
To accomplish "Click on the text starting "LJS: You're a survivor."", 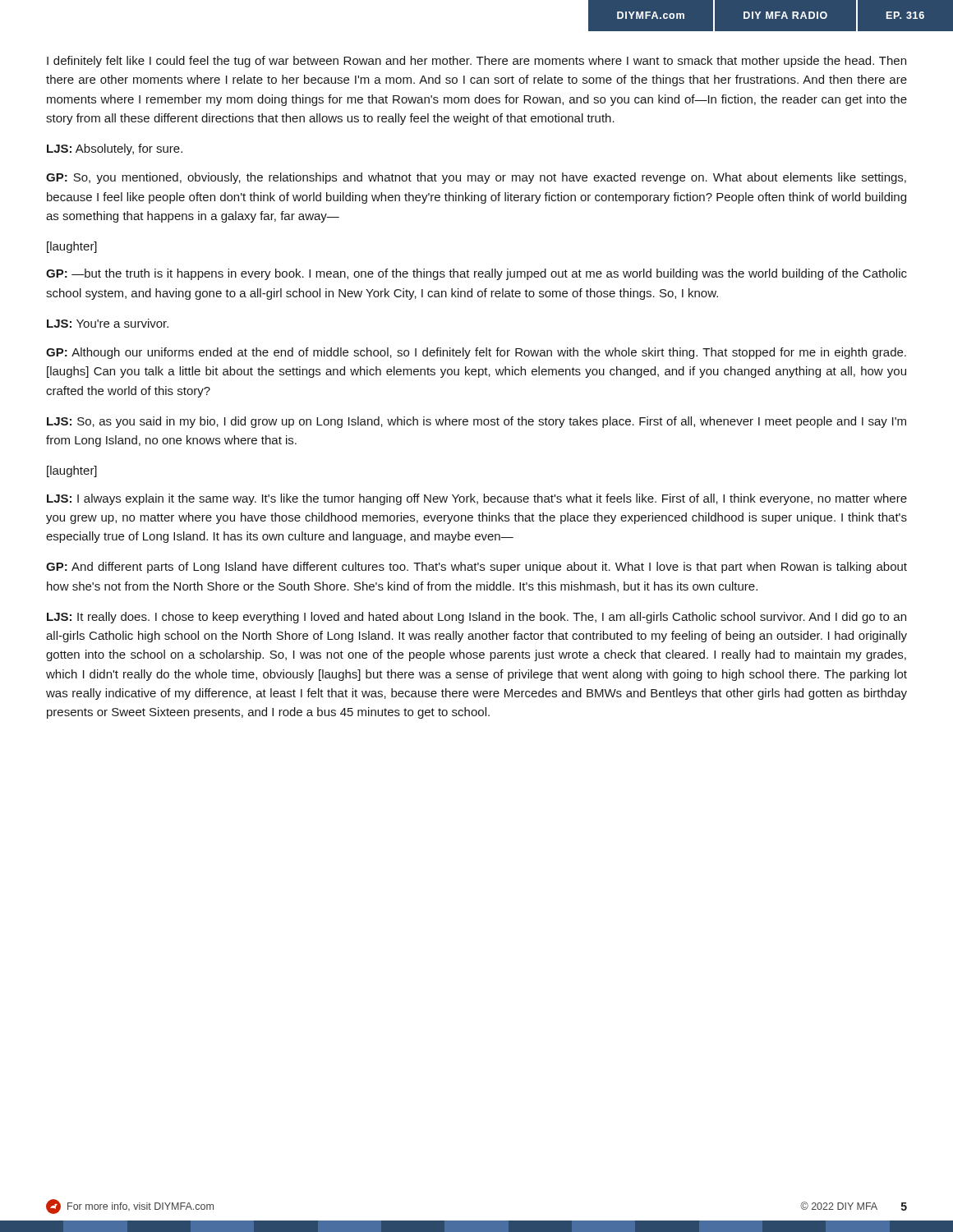I will tap(108, 323).
